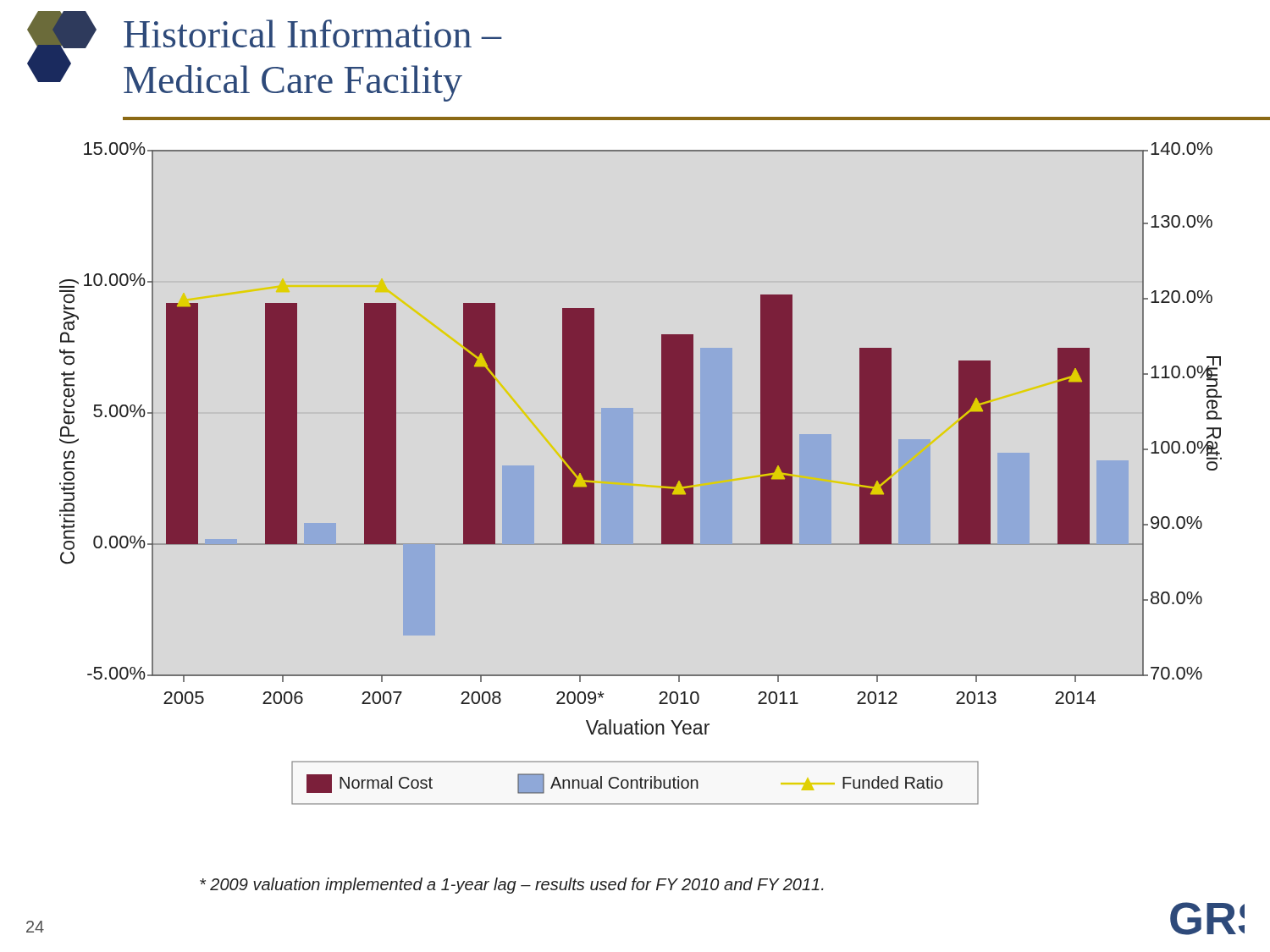Navigate to the text starting "Historical Information –Medical Care Facility"

(x=312, y=58)
